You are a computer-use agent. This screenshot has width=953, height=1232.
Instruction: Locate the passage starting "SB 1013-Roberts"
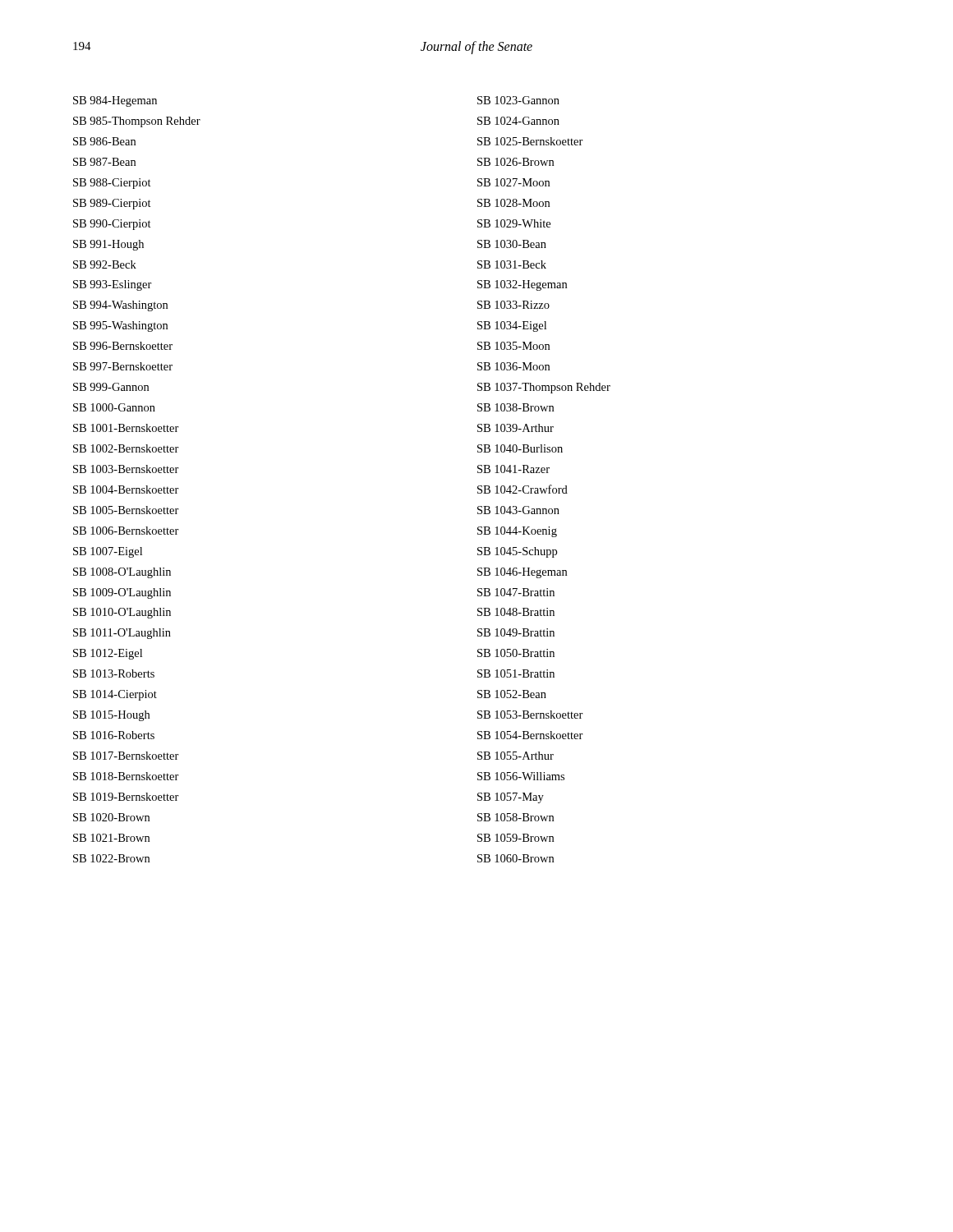tap(114, 674)
